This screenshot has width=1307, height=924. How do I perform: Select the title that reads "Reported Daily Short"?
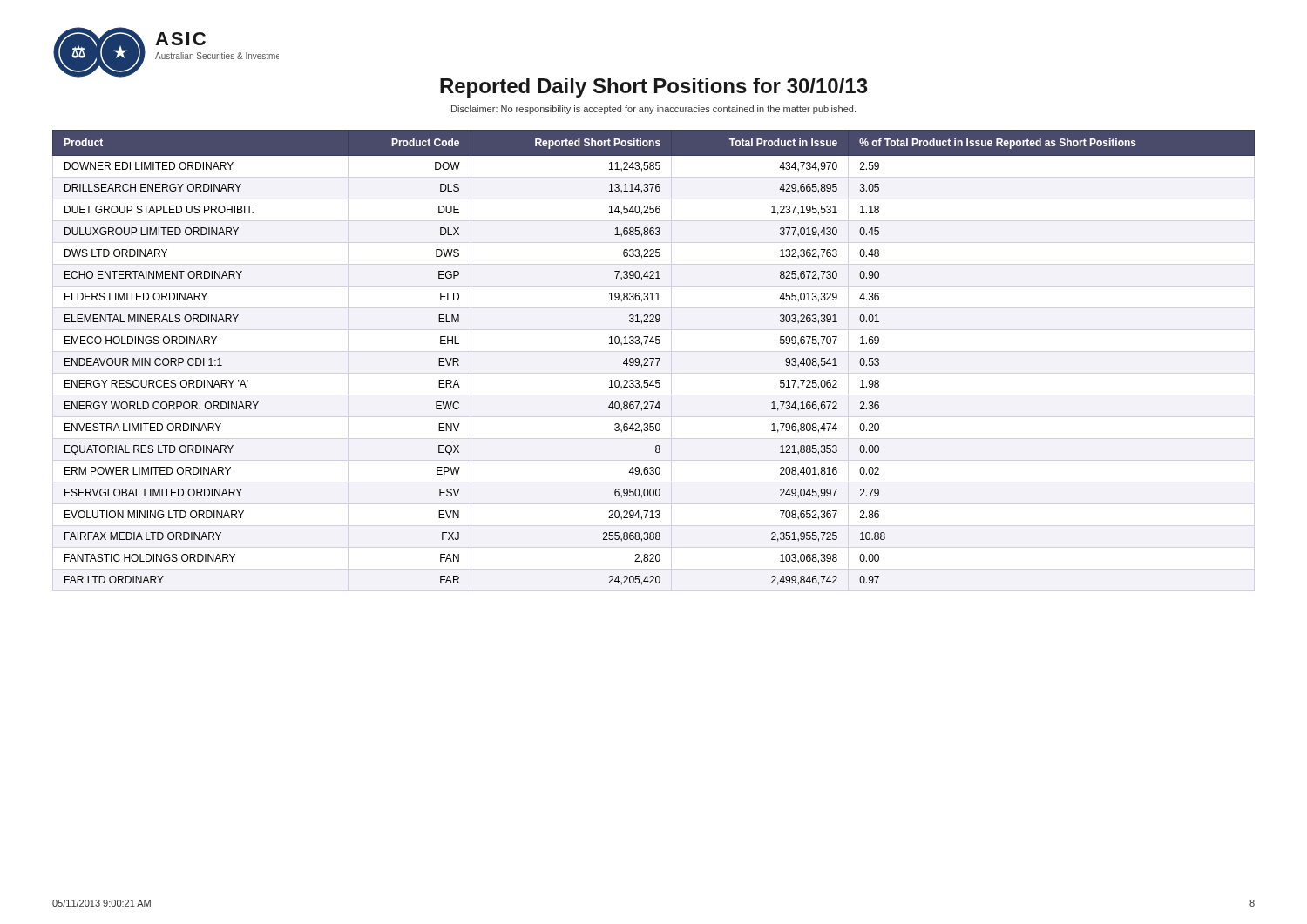(x=653, y=86)
